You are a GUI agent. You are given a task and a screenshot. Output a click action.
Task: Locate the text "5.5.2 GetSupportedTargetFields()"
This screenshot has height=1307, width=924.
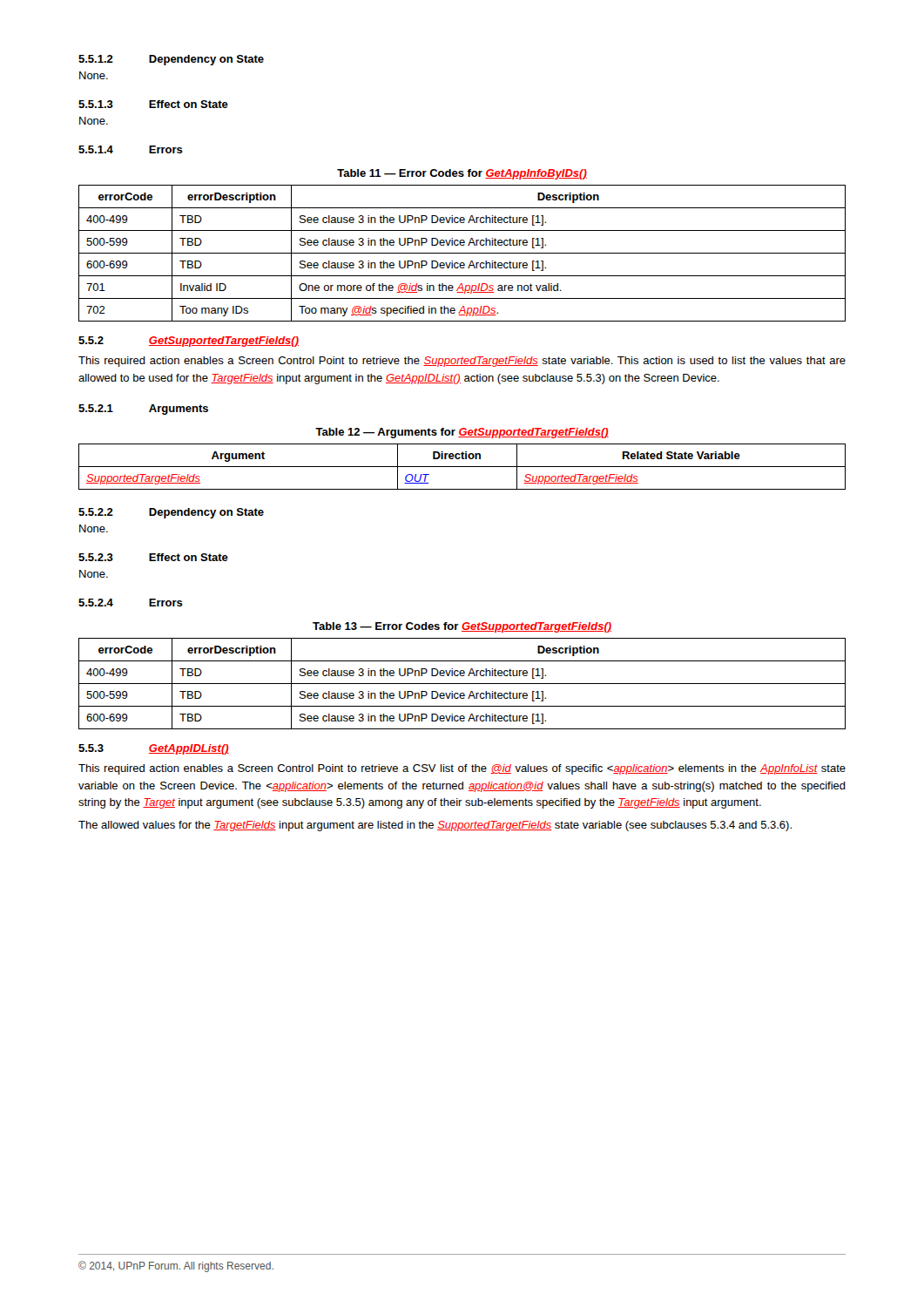click(x=189, y=340)
